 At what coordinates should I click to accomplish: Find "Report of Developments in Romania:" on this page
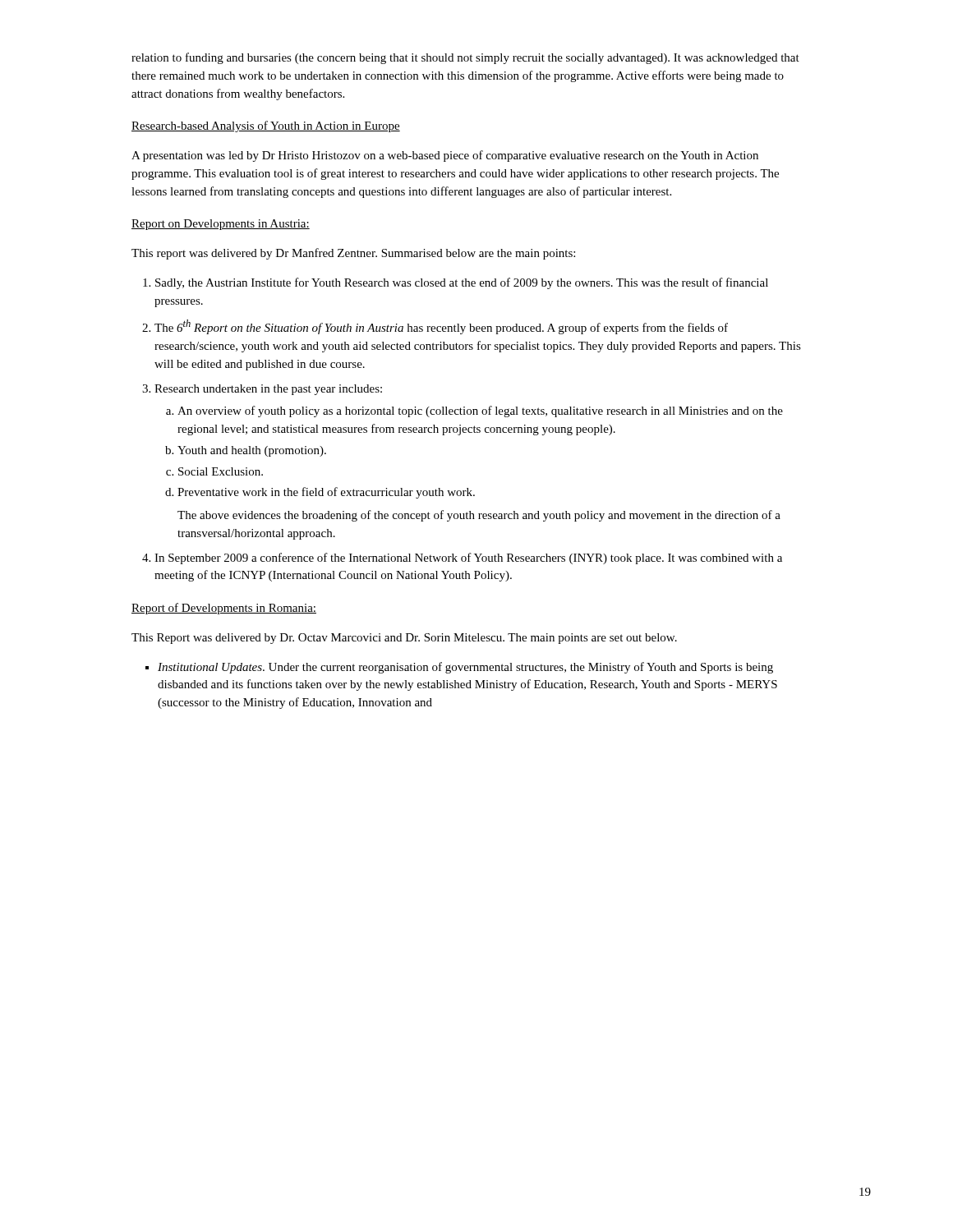point(224,609)
